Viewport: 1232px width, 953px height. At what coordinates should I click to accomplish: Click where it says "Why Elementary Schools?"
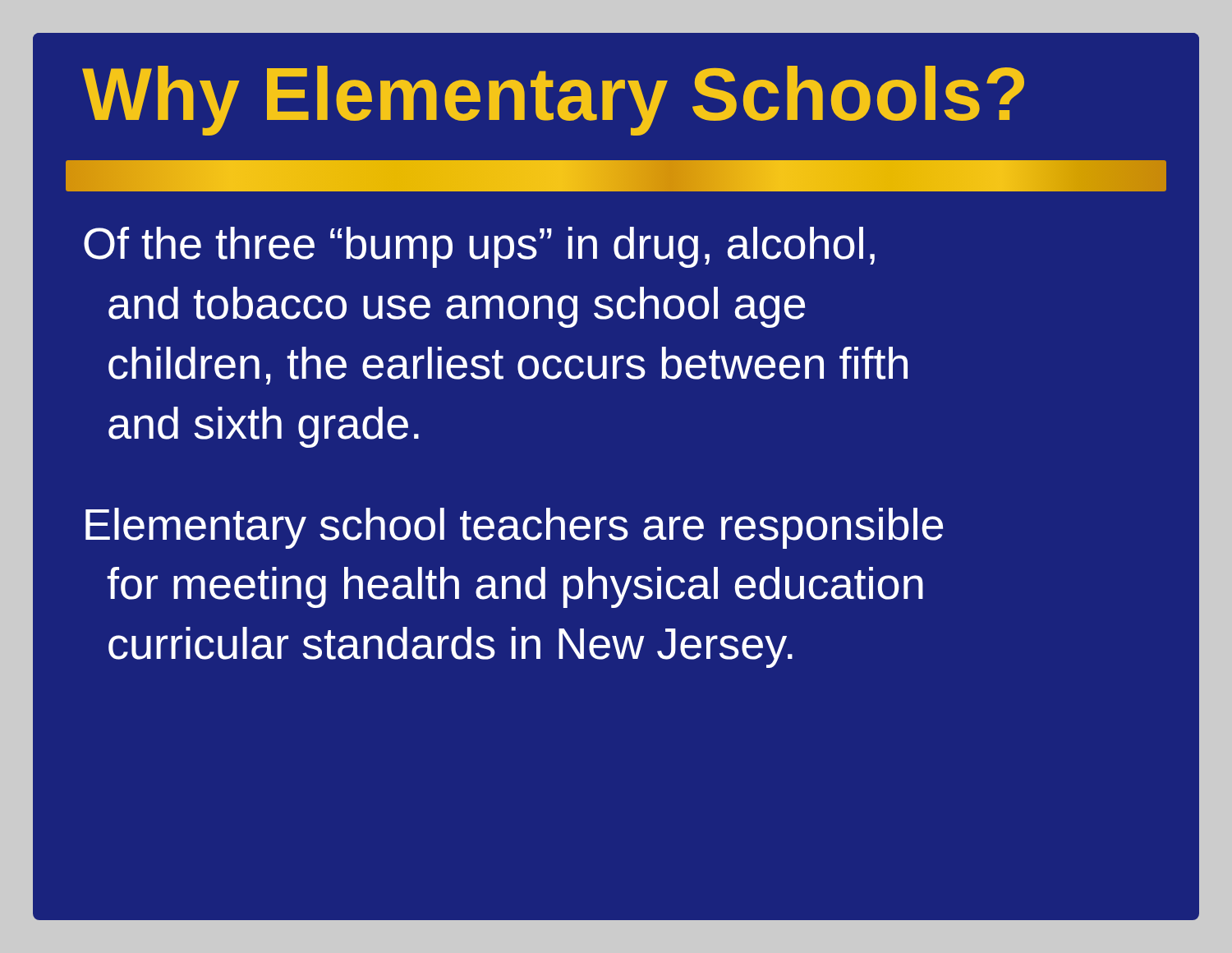[556, 94]
